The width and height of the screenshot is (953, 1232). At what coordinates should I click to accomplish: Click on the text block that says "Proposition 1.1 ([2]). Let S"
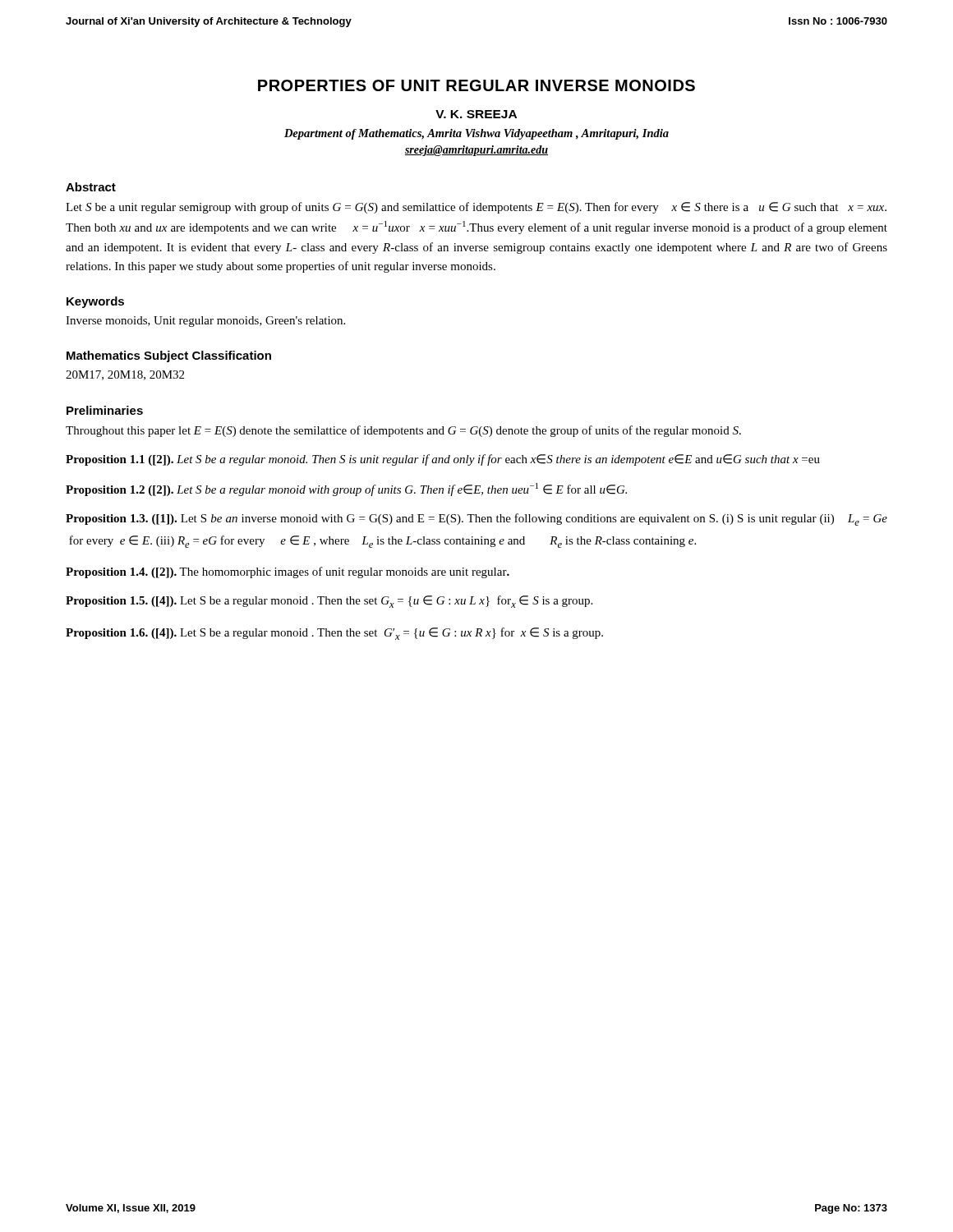pos(443,459)
